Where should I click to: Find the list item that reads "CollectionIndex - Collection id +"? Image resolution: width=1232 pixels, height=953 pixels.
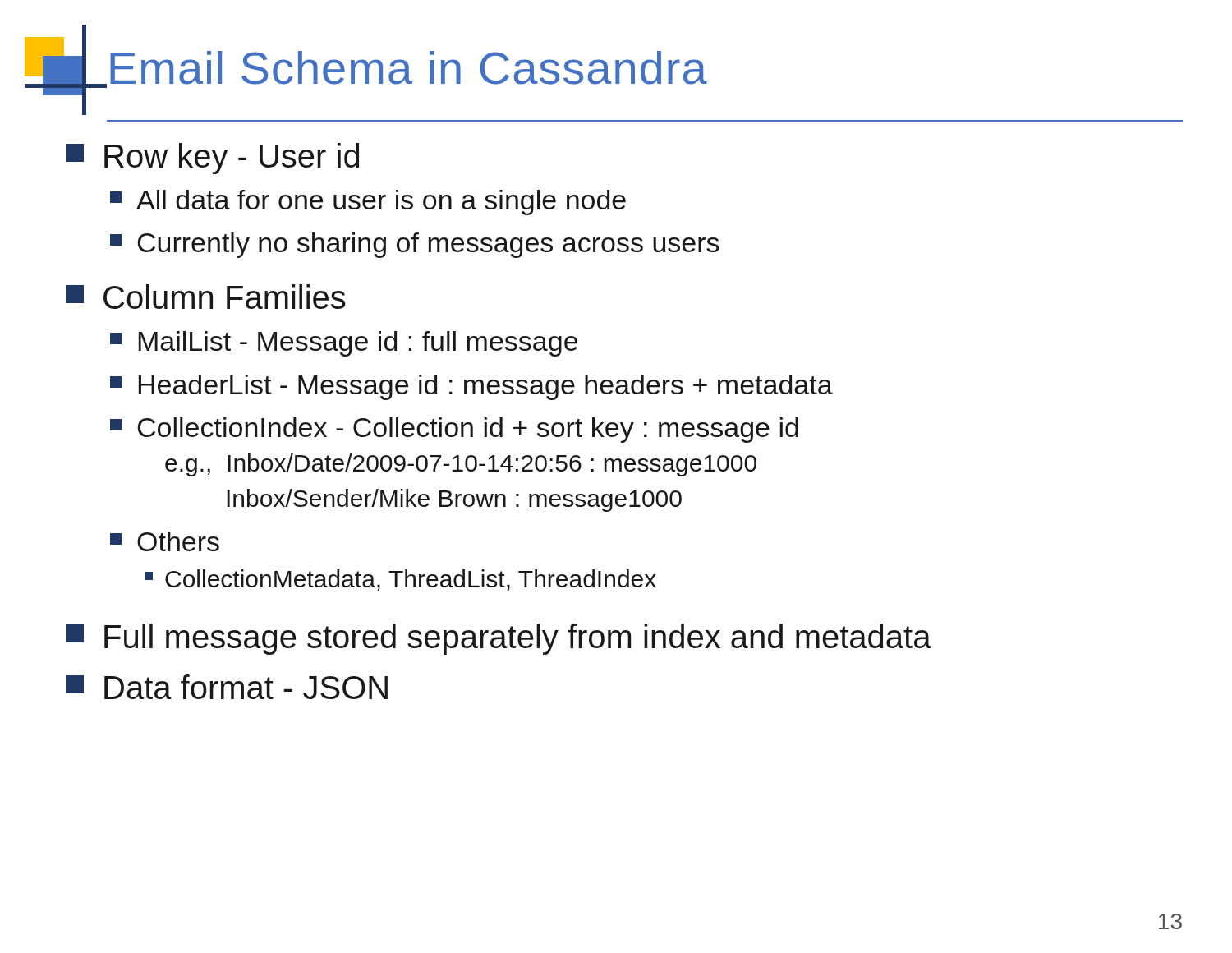click(x=455, y=463)
